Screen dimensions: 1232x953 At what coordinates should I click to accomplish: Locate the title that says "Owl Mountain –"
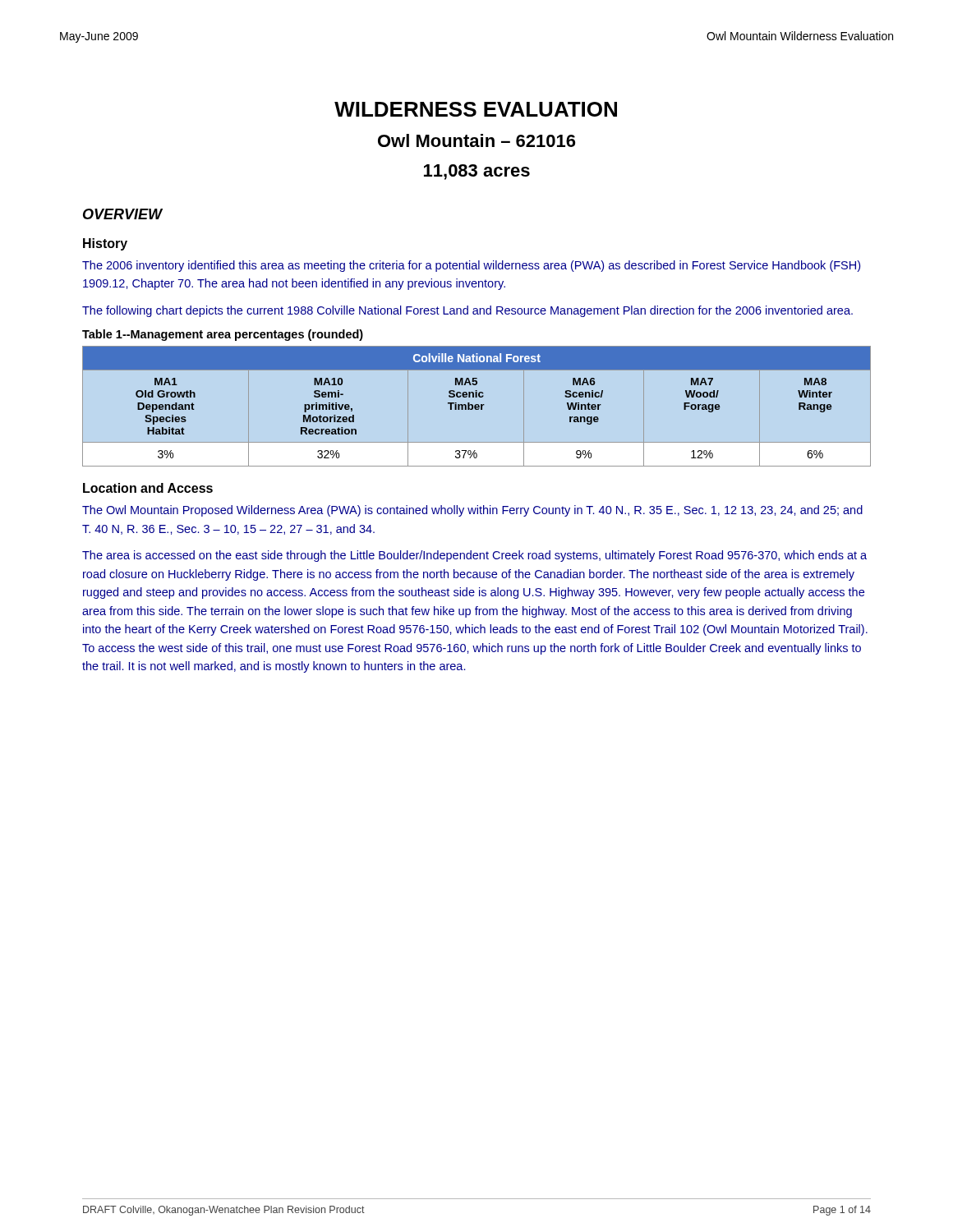pyautogui.click(x=476, y=141)
